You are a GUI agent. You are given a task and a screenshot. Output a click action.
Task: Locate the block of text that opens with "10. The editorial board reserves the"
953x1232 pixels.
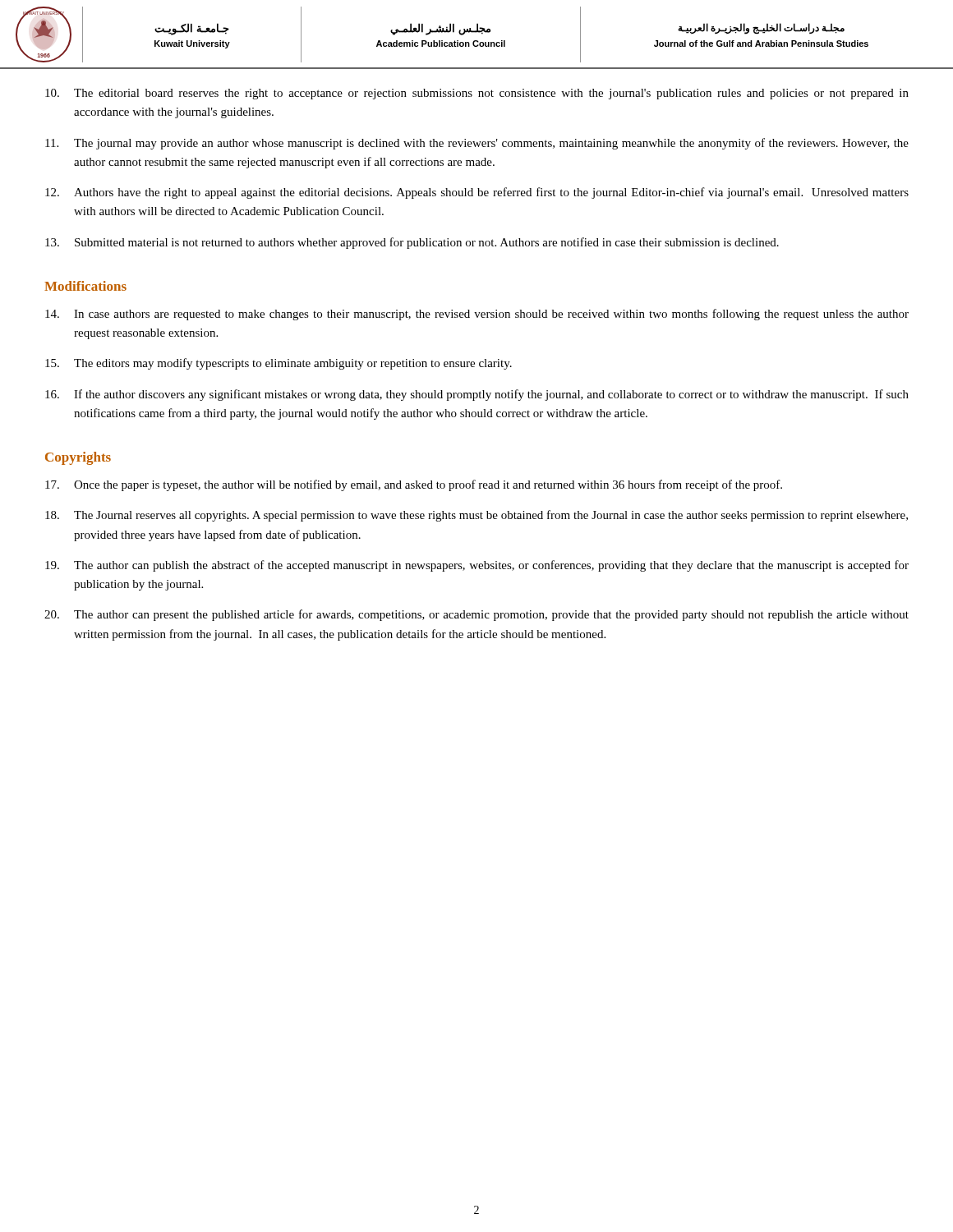point(476,103)
